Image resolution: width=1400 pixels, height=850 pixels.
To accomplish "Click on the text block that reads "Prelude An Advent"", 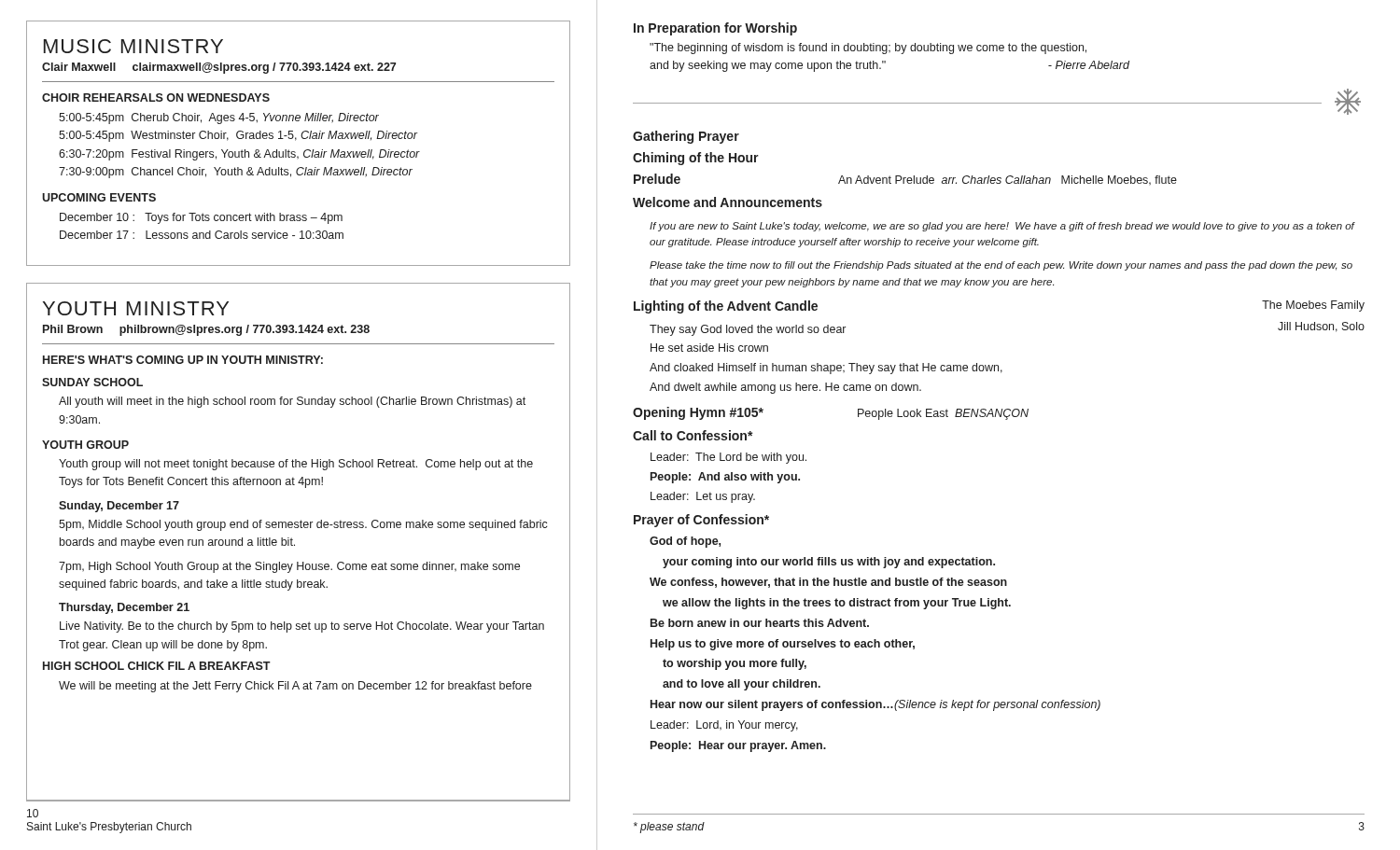I will pos(999,179).
